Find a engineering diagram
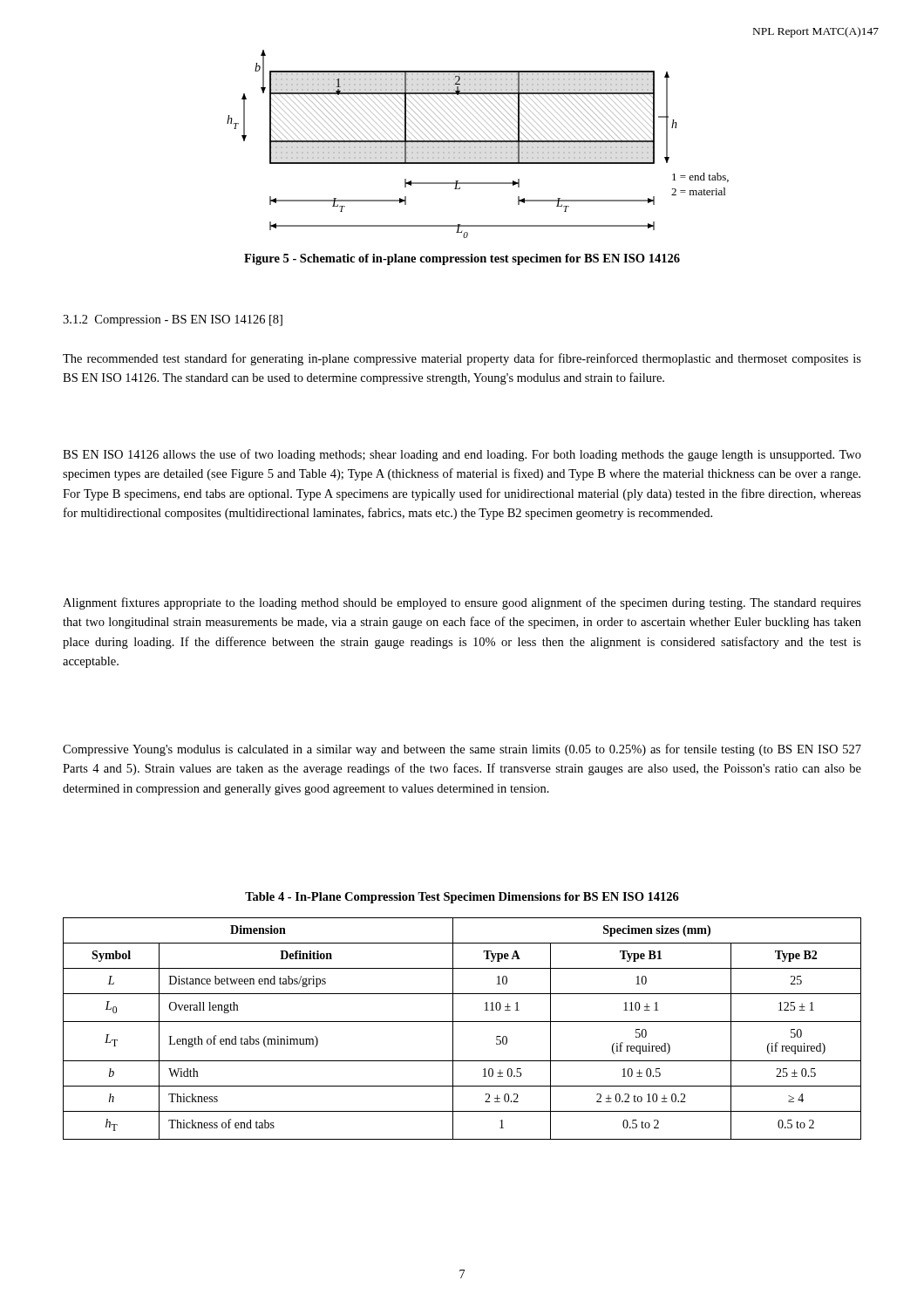924x1308 pixels. [x=462, y=156]
